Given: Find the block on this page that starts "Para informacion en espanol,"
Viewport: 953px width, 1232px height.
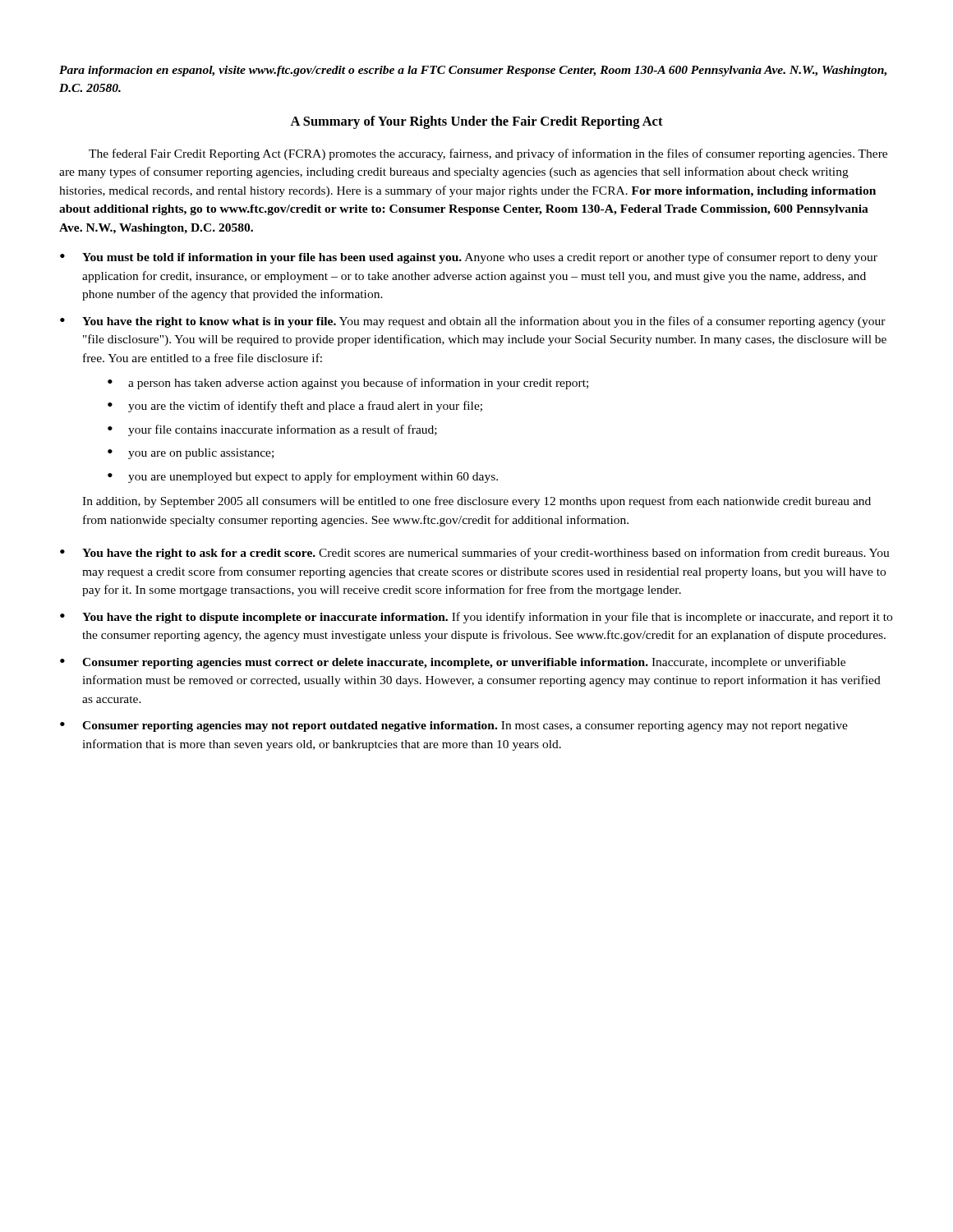Looking at the screenshot, I should 476,79.
